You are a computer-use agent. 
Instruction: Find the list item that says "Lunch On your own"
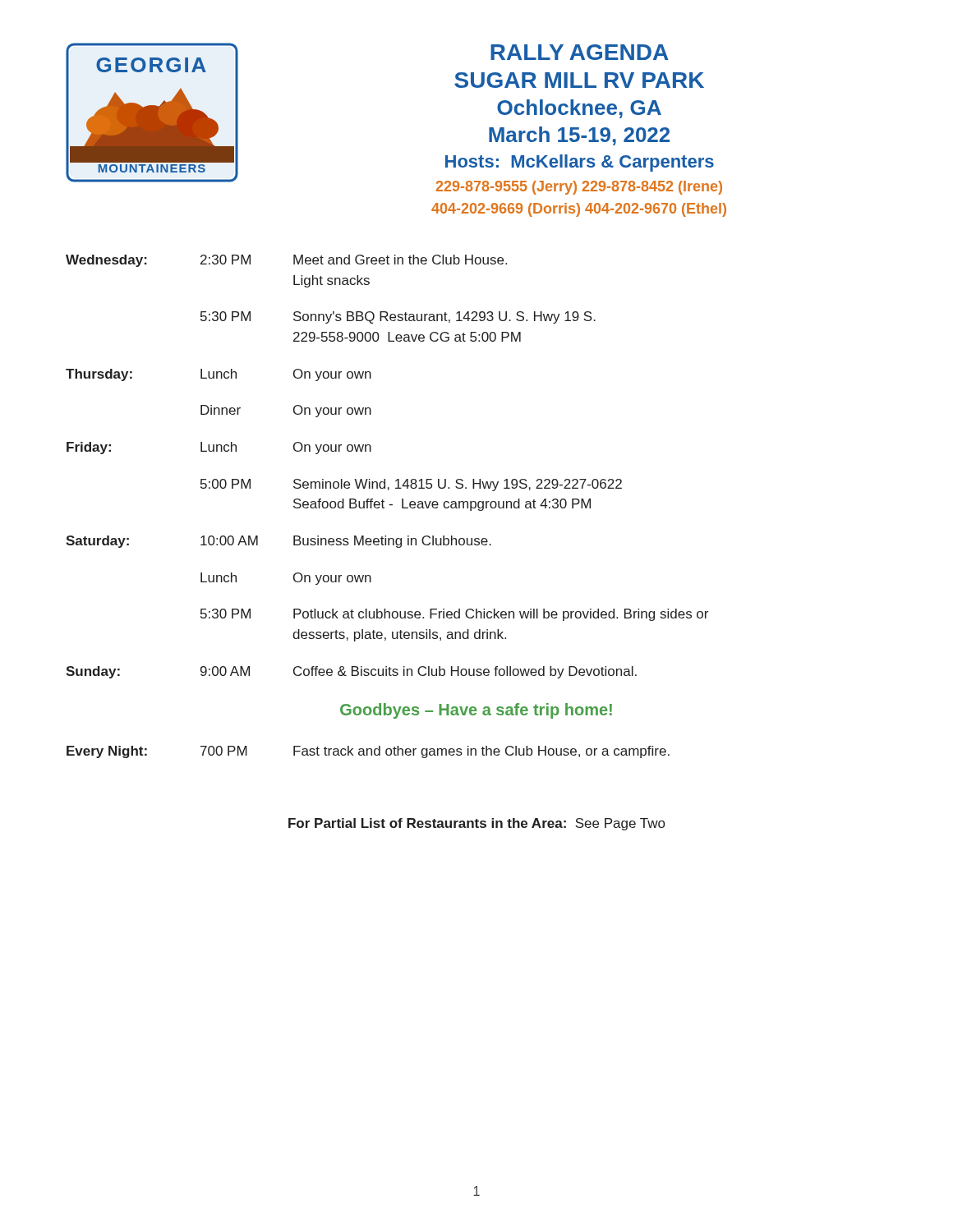[221, 577]
